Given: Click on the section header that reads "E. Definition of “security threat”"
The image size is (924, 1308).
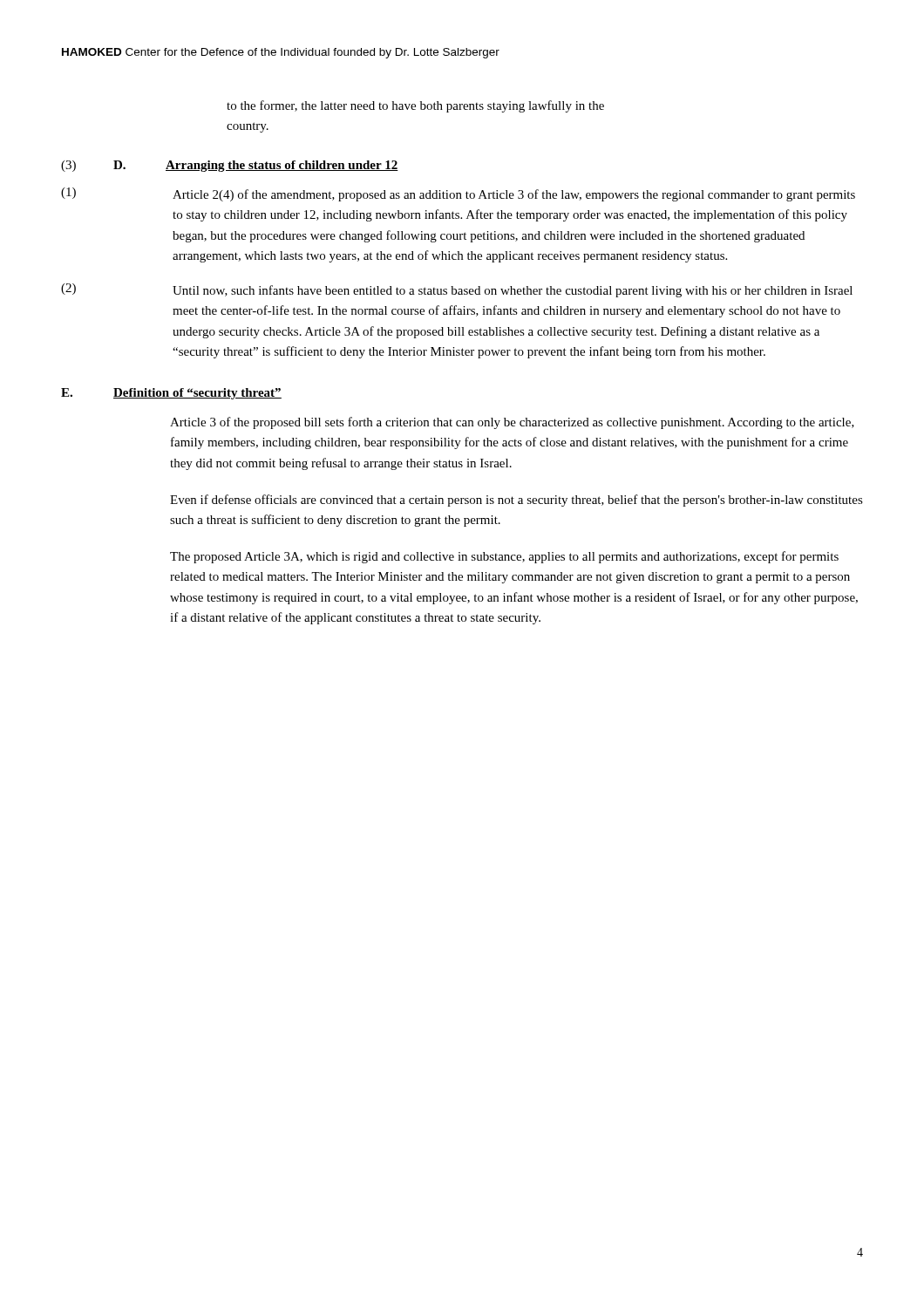Looking at the screenshot, I should pos(171,393).
